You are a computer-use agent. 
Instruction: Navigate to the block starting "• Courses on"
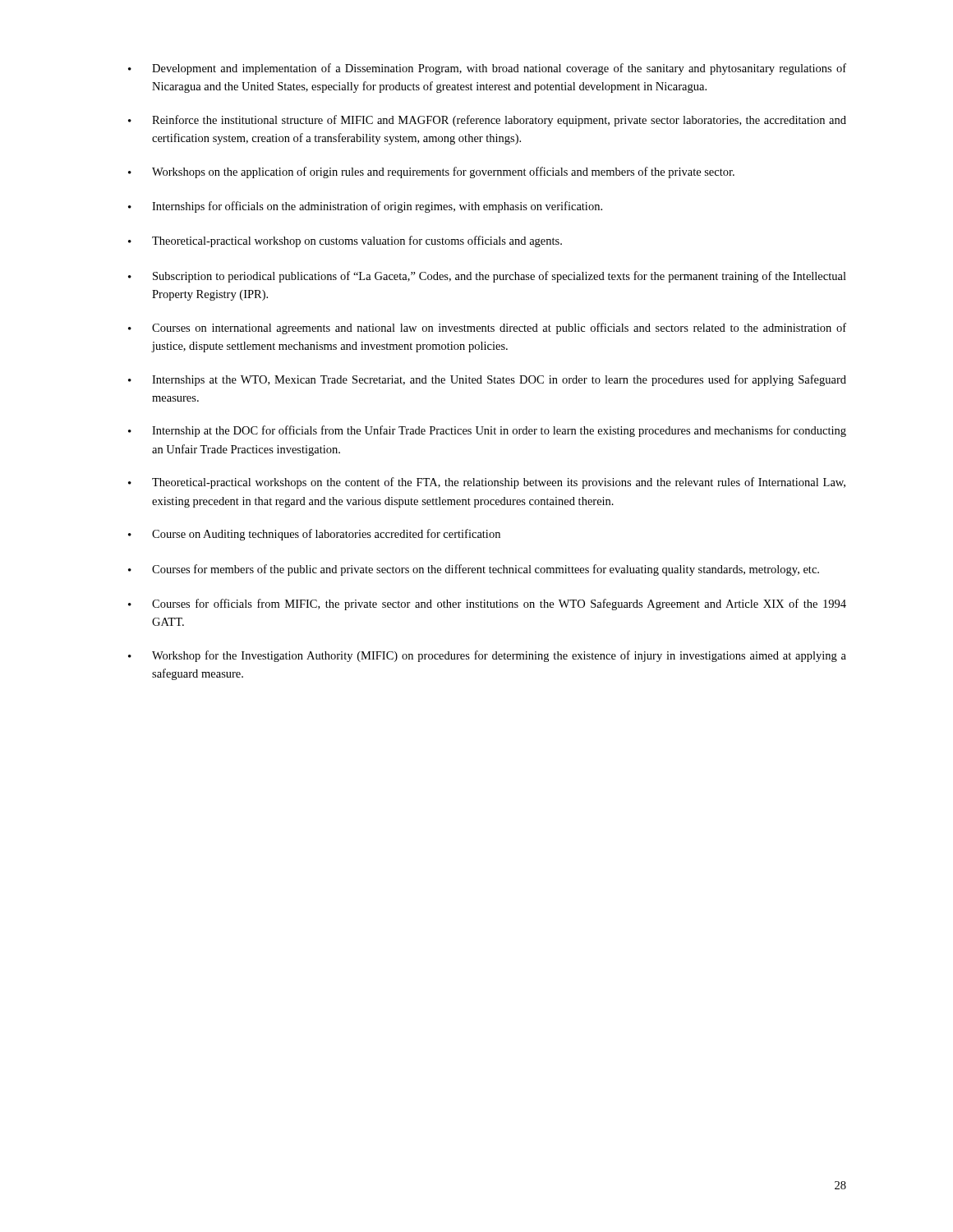click(x=487, y=337)
